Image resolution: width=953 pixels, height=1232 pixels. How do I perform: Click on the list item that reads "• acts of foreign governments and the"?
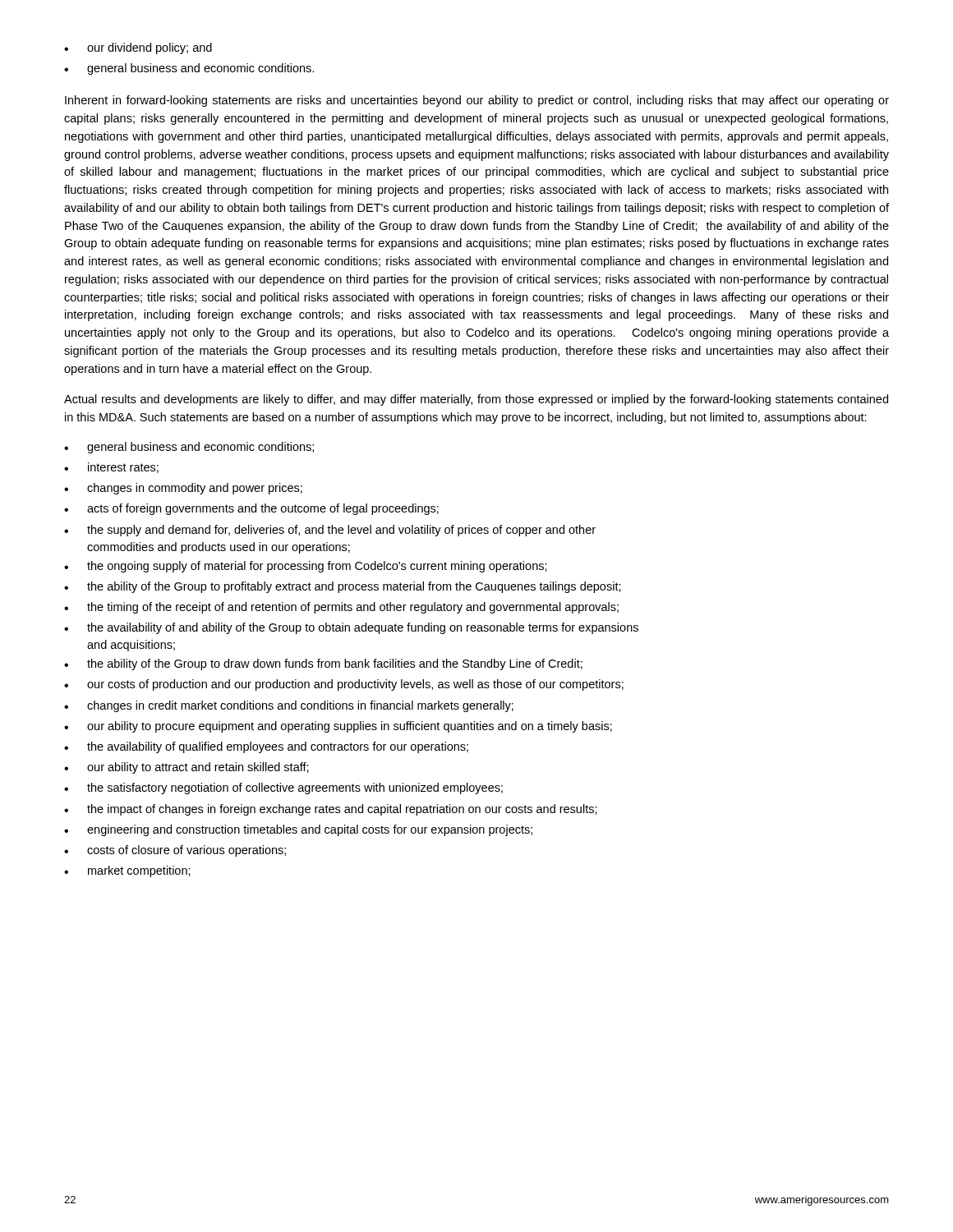251,509
